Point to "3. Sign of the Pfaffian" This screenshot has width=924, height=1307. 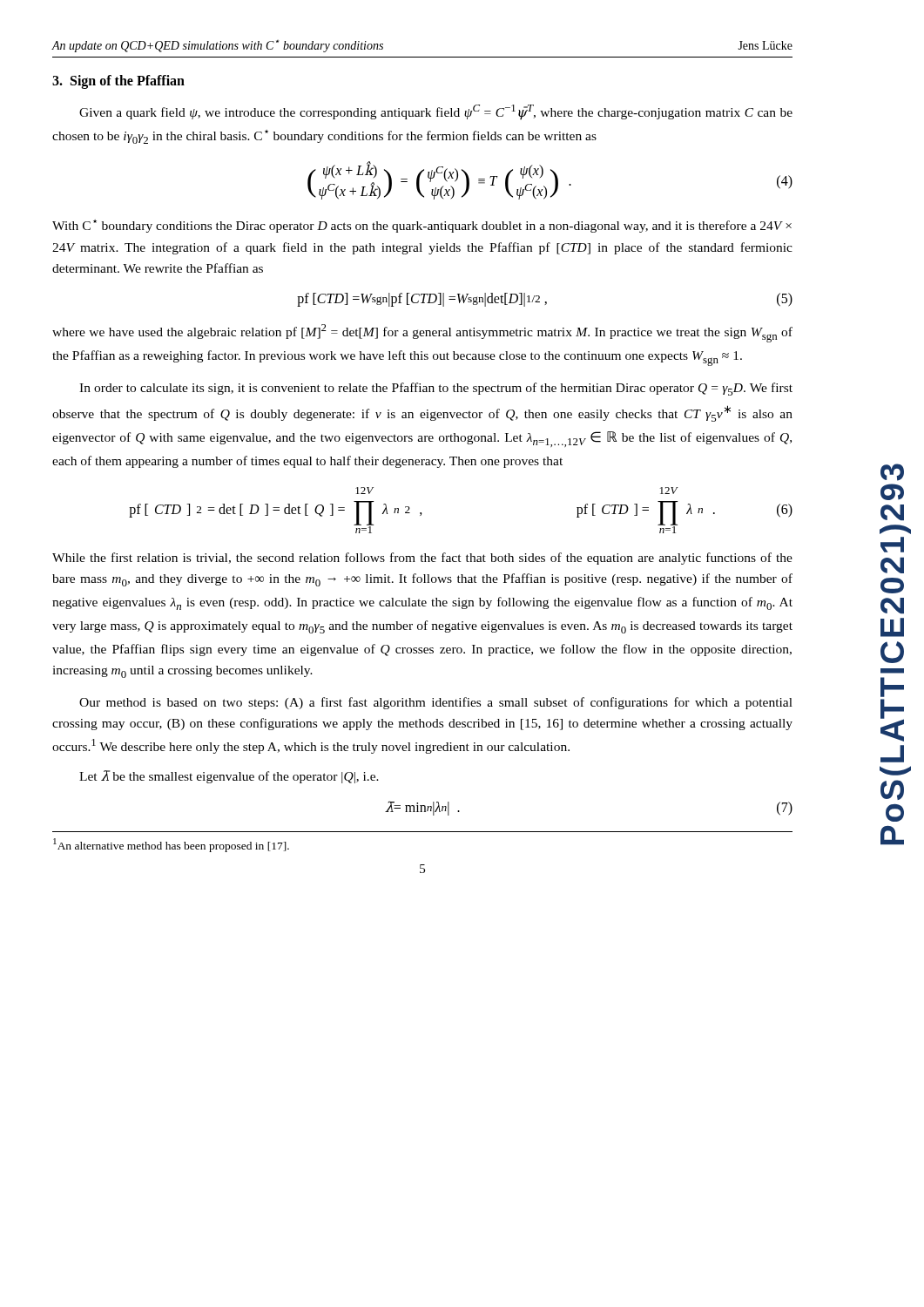(x=118, y=80)
